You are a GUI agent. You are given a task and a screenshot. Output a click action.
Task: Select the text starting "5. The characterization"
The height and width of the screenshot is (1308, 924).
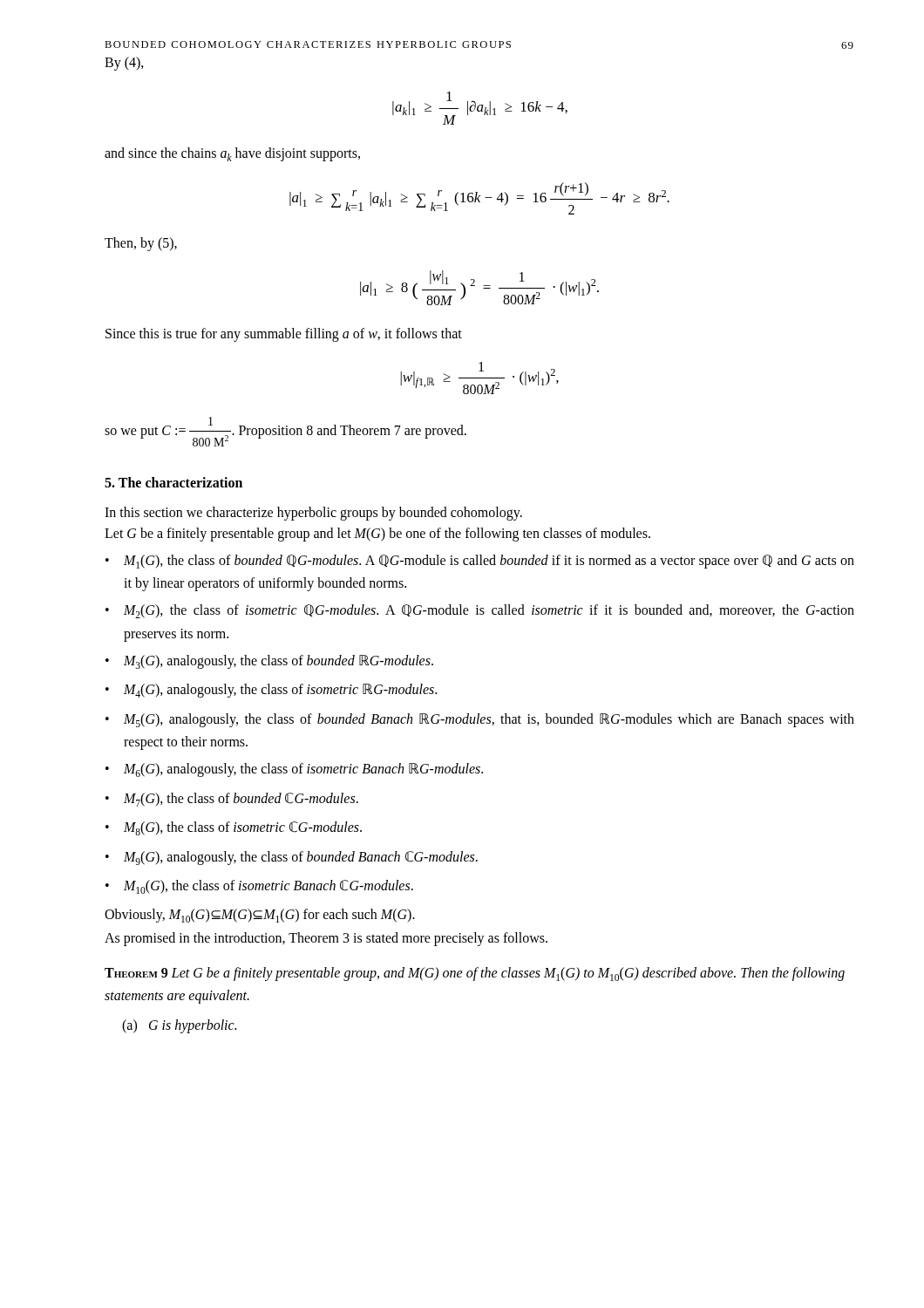[174, 483]
